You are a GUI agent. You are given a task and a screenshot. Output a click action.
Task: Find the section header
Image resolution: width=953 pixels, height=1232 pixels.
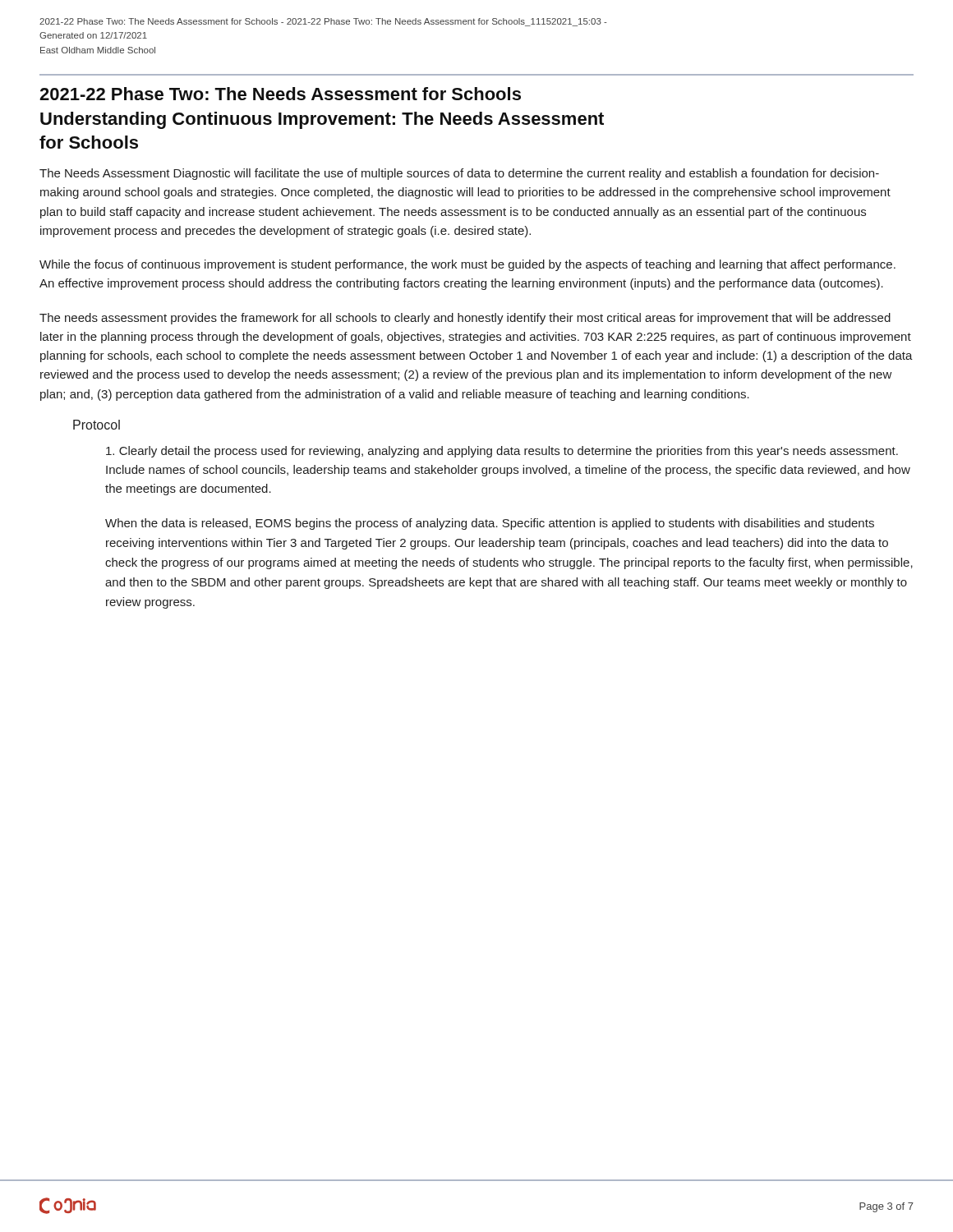point(96,425)
